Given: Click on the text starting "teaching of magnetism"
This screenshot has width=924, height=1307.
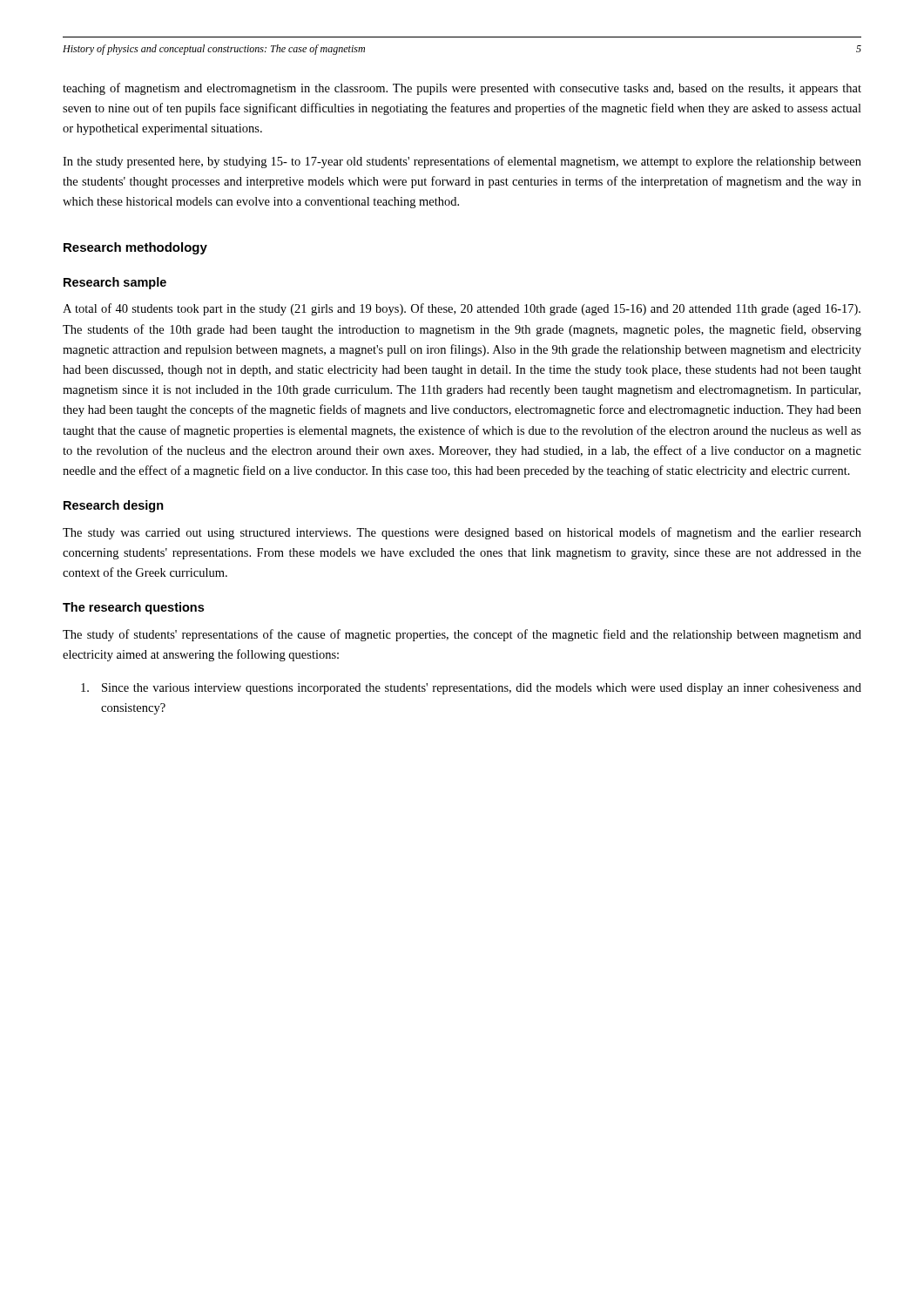Looking at the screenshot, I should tap(462, 108).
